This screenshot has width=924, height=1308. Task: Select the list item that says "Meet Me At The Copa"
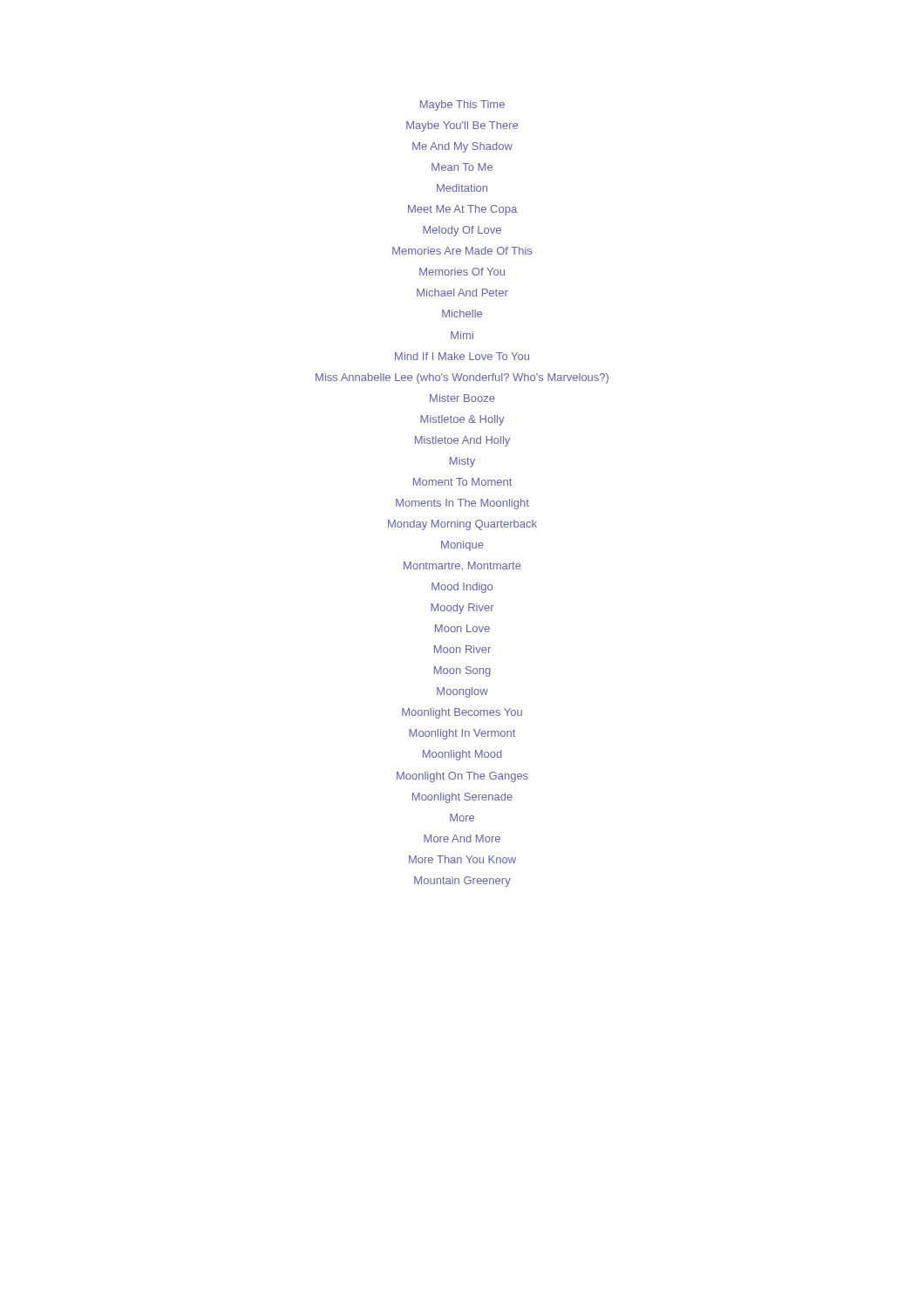coord(462,209)
